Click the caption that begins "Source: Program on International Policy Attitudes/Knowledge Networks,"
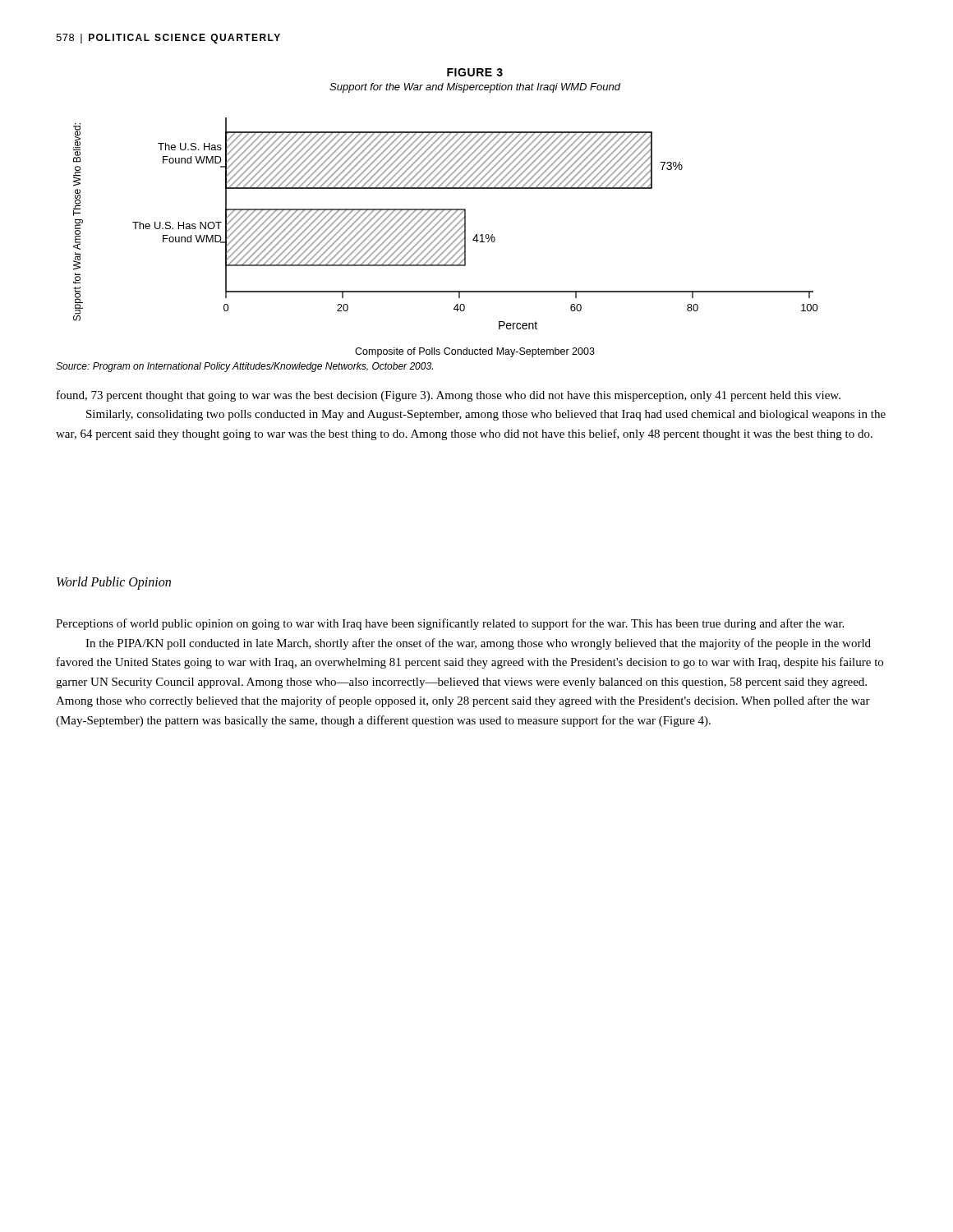 [x=245, y=366]
